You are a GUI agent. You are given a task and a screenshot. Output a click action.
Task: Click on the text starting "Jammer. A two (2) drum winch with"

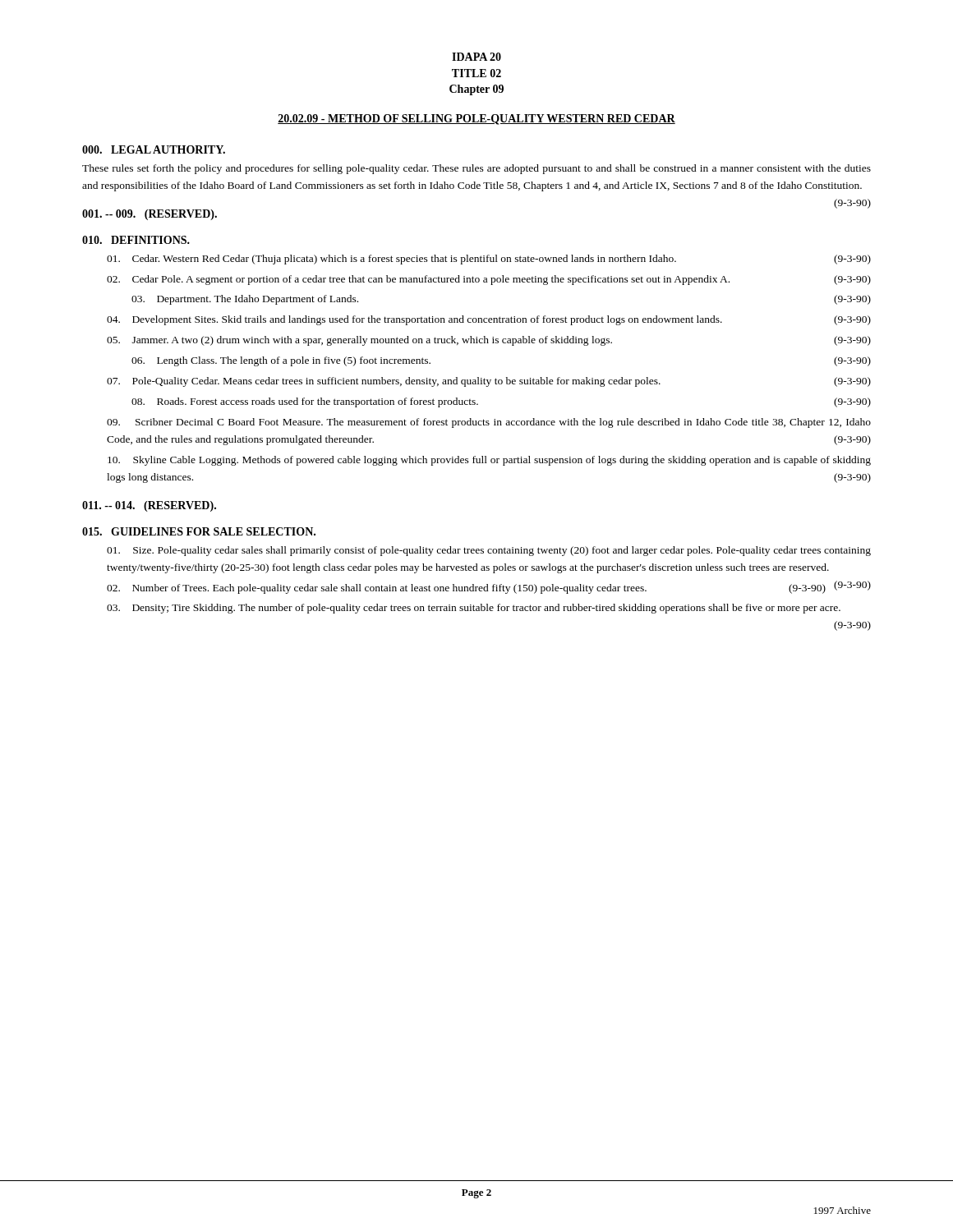coord(489,341)
